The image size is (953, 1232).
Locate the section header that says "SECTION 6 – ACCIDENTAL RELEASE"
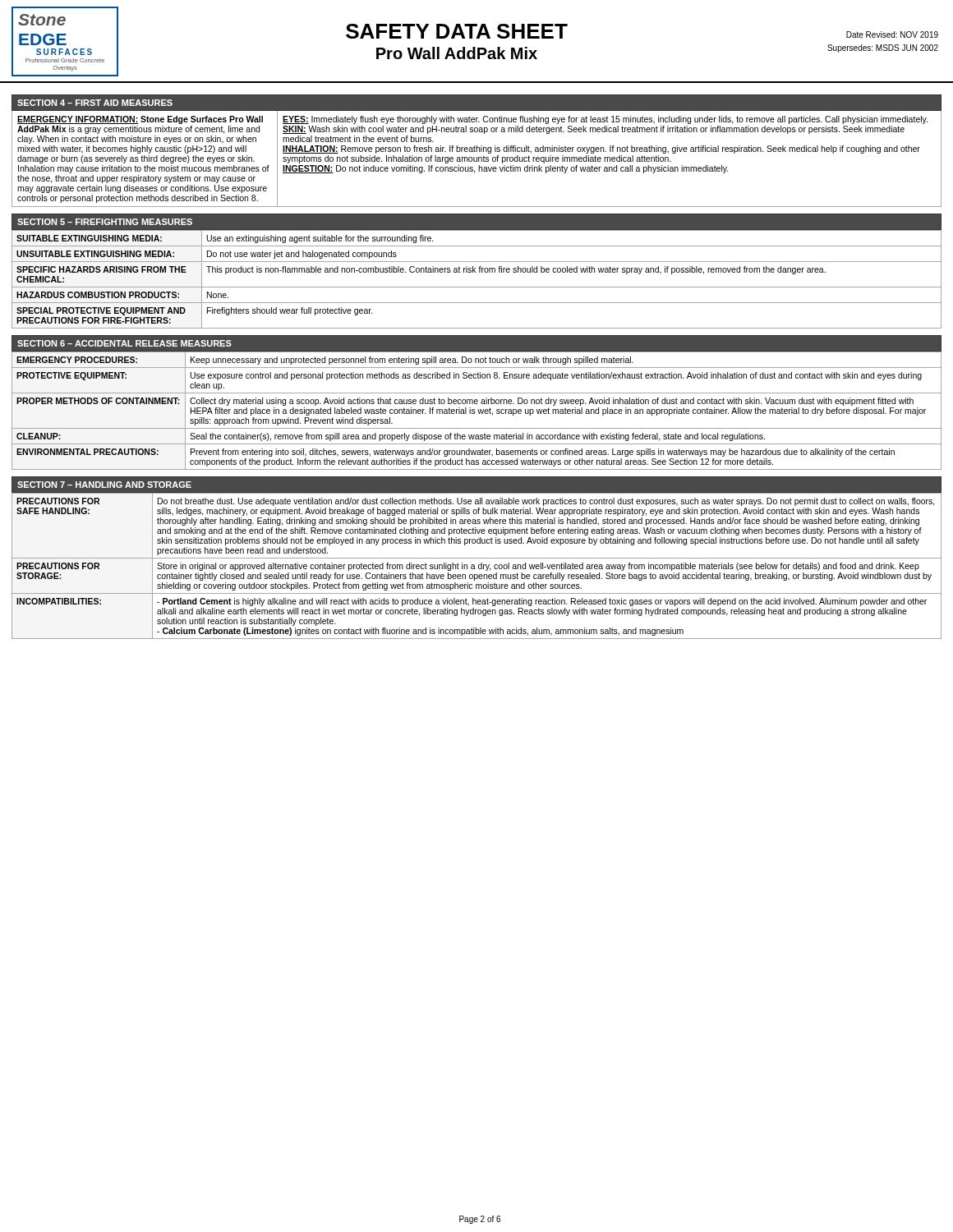click(x=124, y=343)
